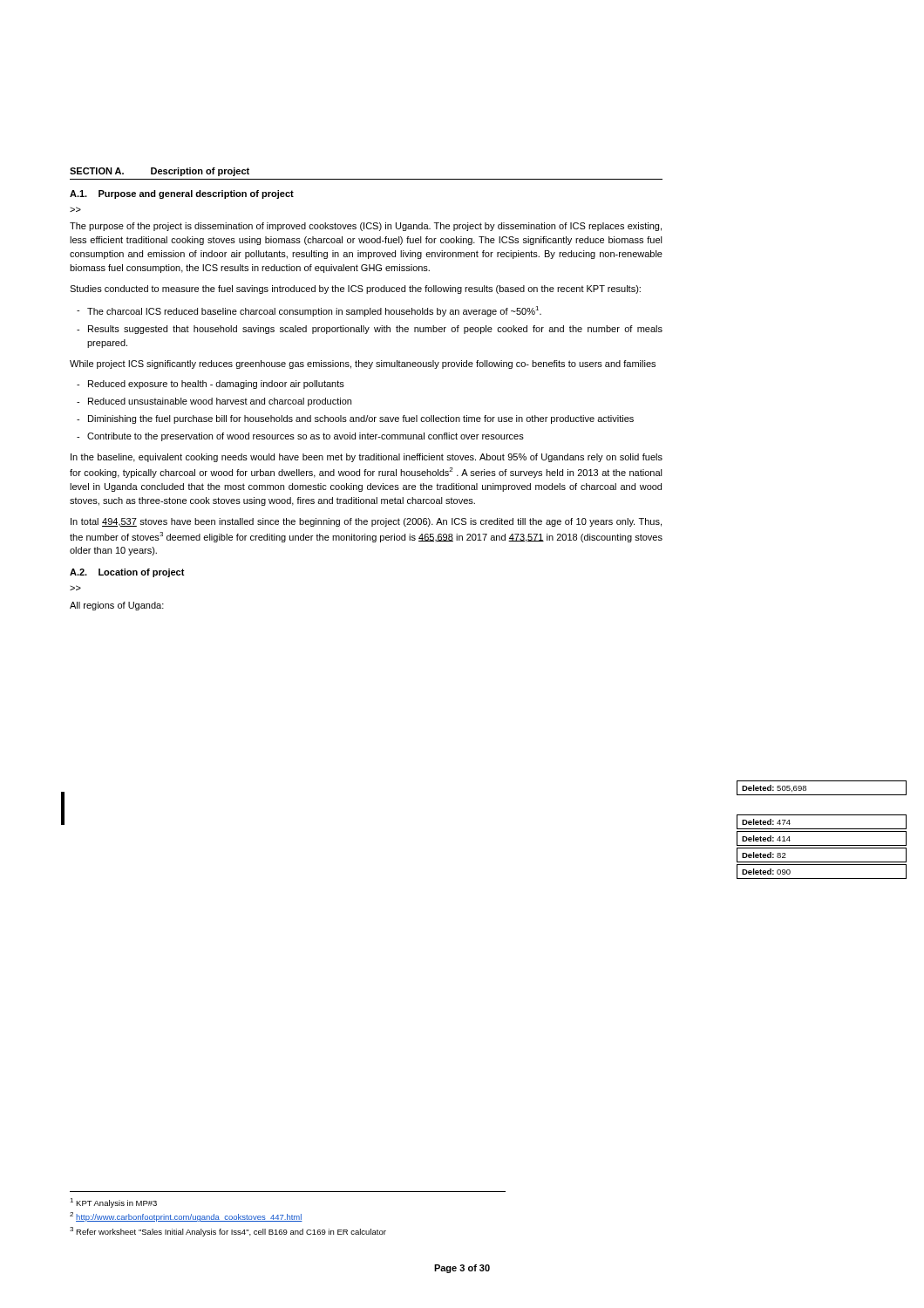Click on the text starting "While project ICS significantly reduces"
The height and width of the screenshot is (1308, 924).
click(x=363, y=363)
